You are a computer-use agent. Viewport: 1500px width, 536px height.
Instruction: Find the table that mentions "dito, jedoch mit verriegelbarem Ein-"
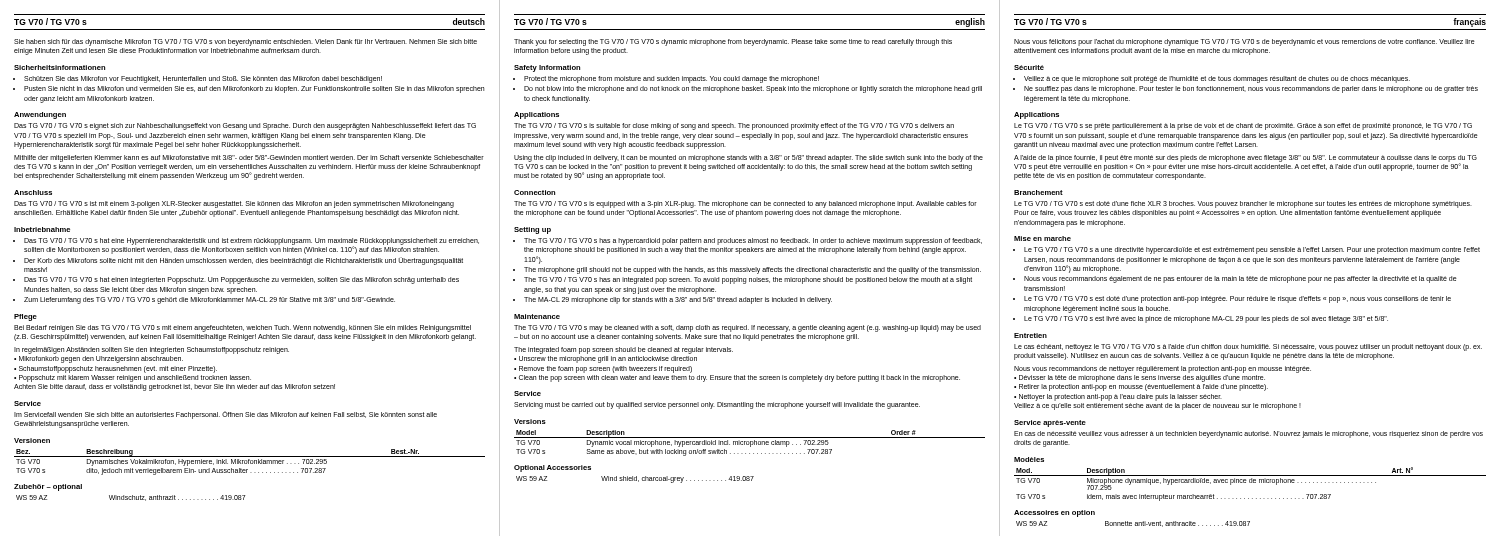(x=249, y=461)
